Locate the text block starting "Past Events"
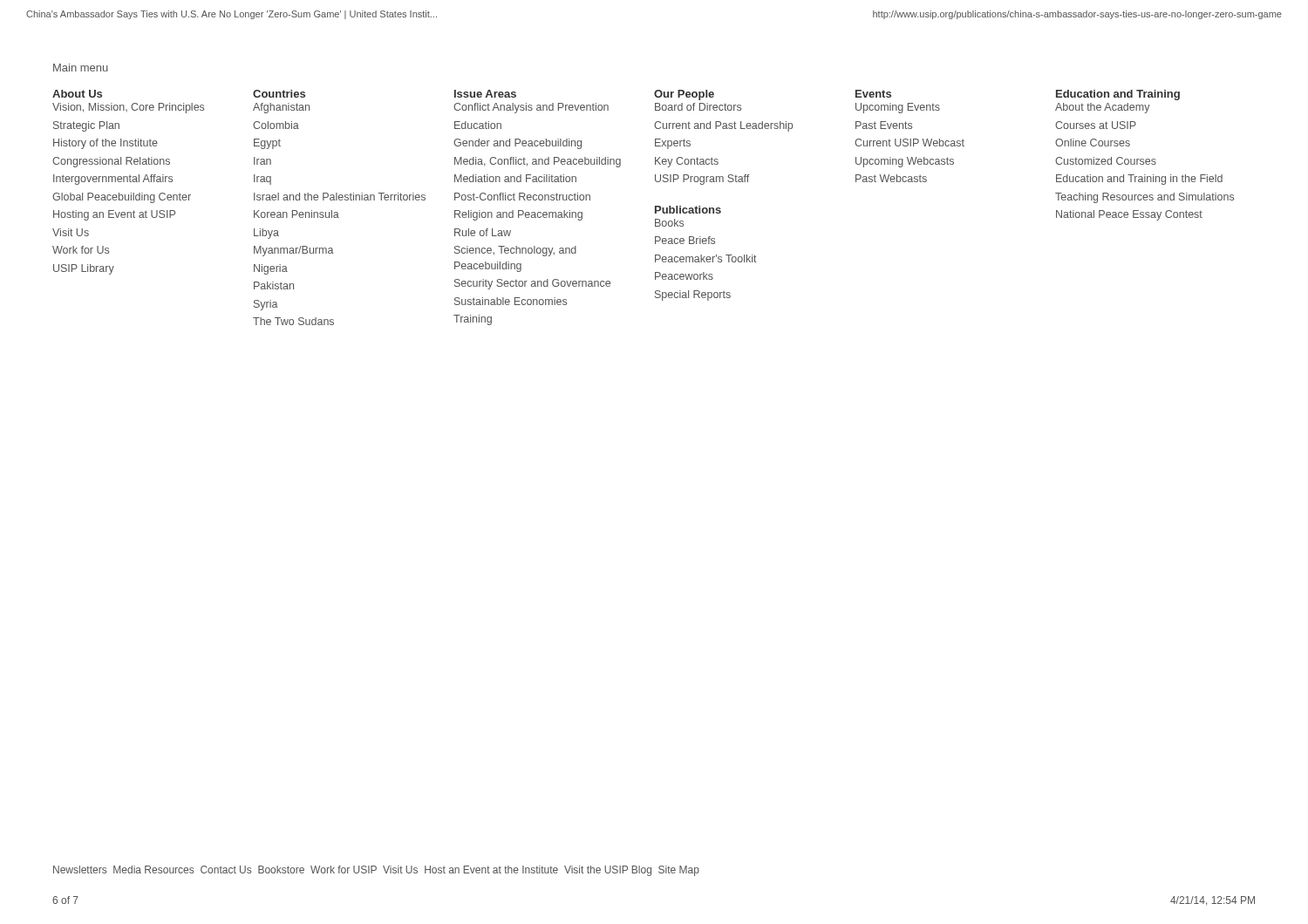1308x924 pixels. click(x=884, y=125)
